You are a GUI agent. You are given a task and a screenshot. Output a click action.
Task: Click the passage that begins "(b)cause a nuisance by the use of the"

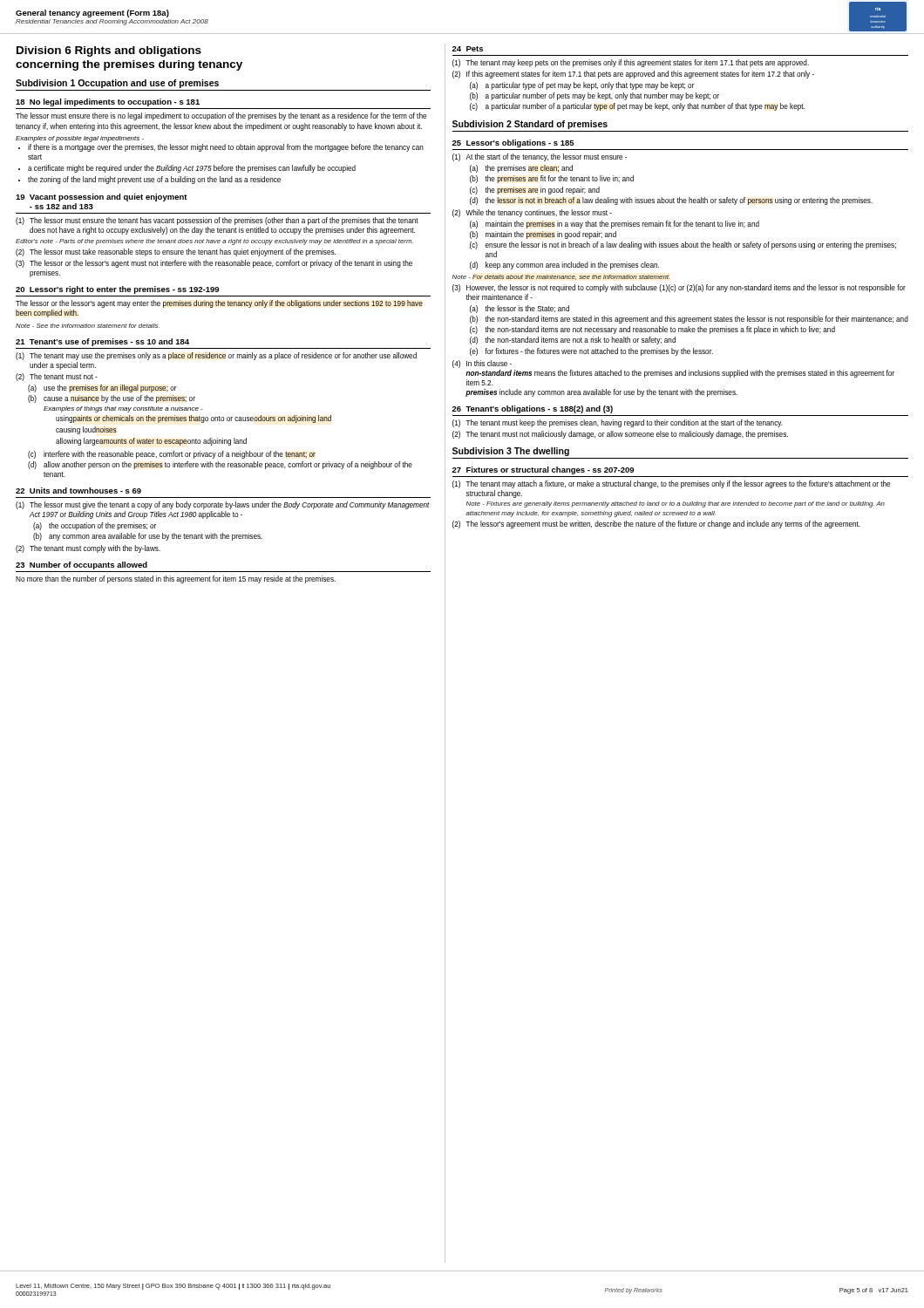coord(180,422)
